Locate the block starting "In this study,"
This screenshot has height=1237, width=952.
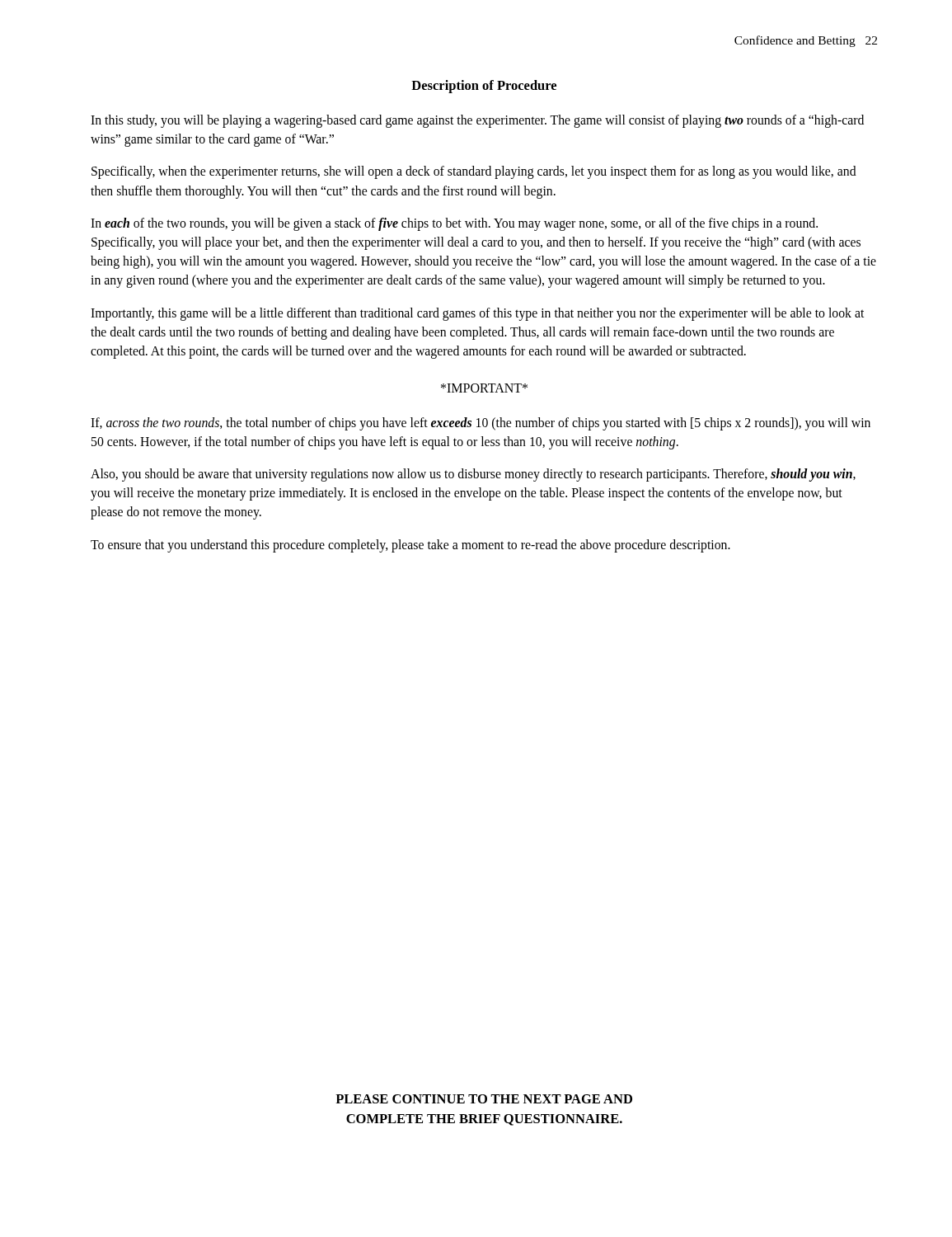coord(477,130)
